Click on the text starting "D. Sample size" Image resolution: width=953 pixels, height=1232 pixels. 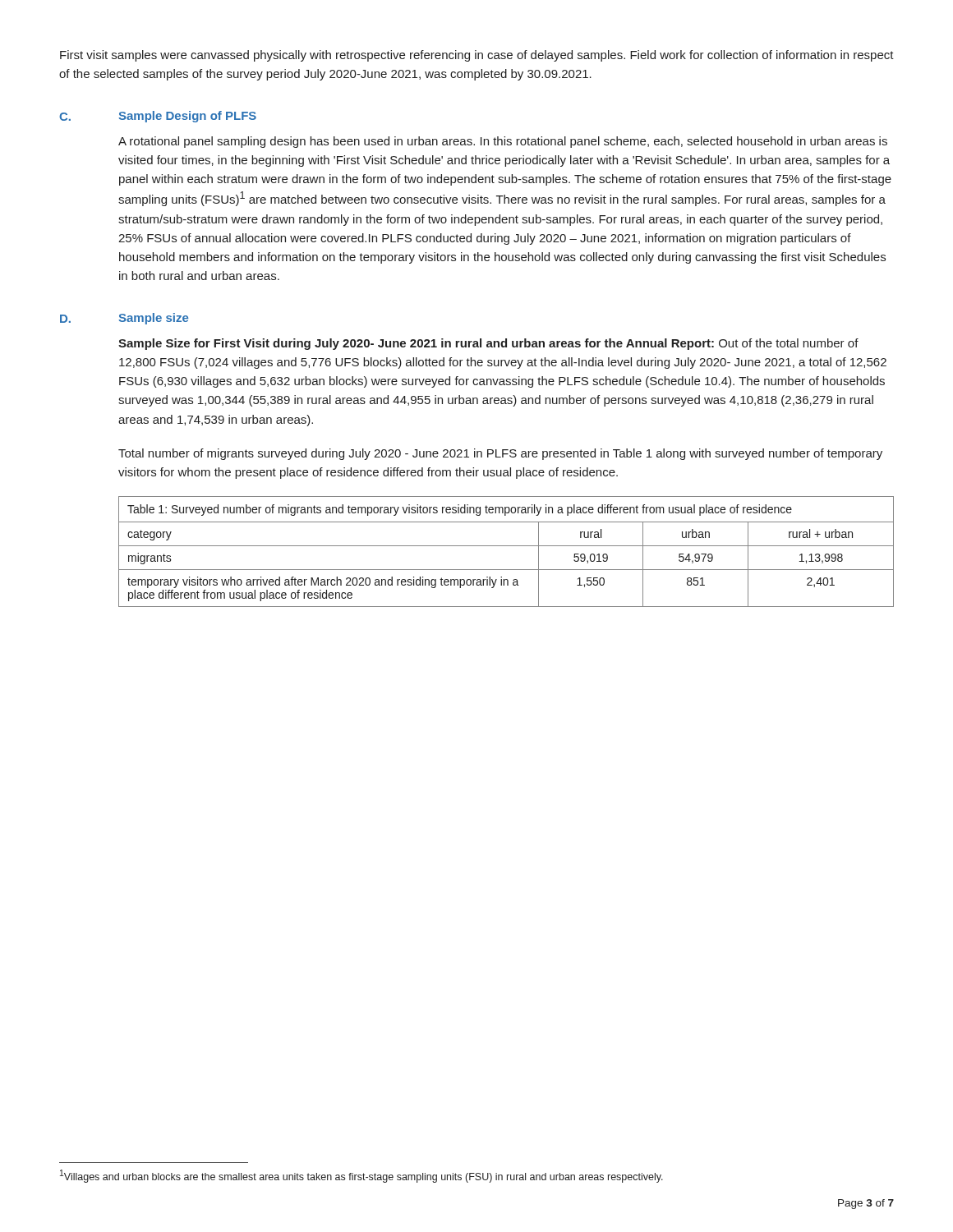(124, 317)
